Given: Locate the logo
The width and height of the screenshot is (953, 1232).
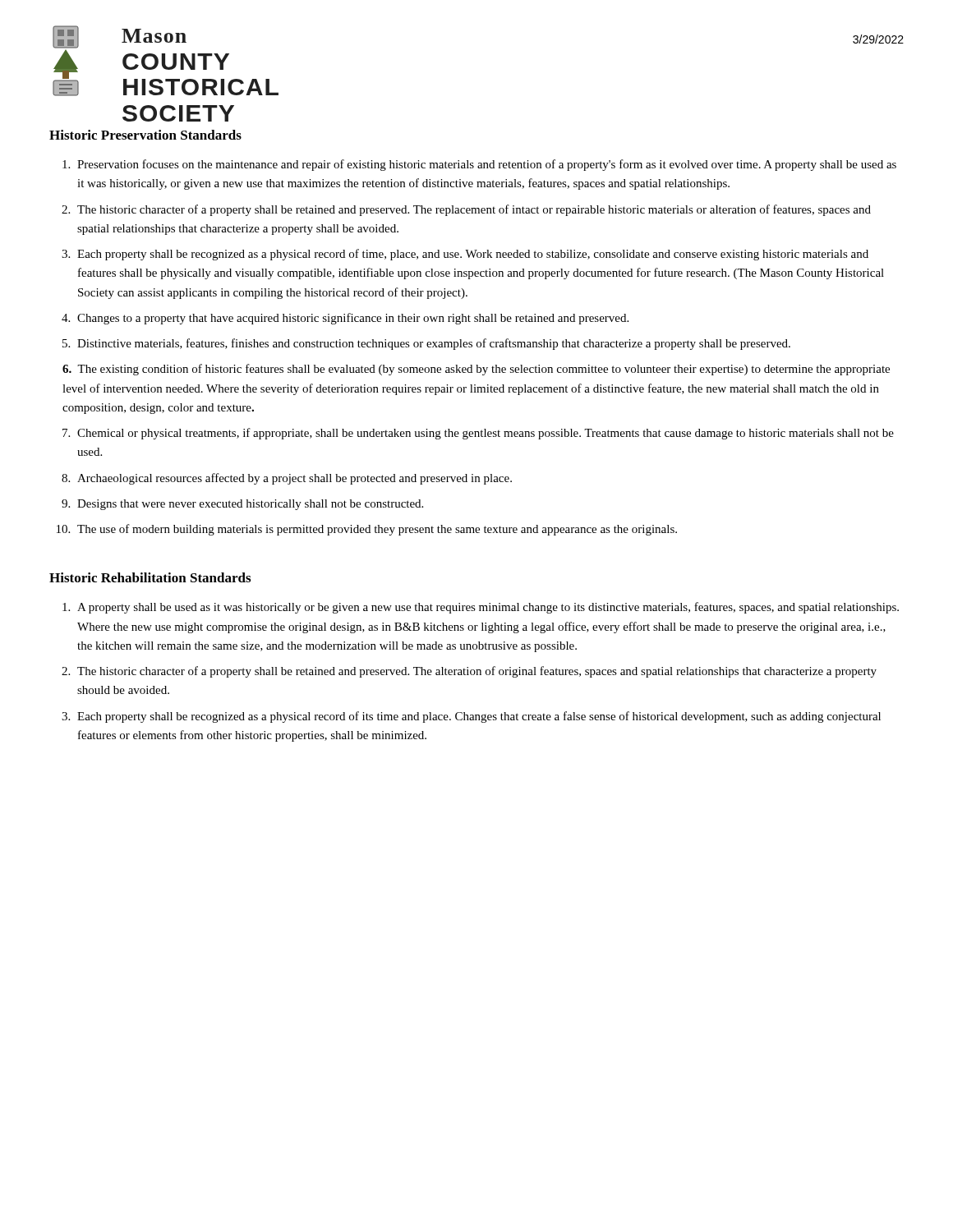Looking at the screenshot, I should (165, 75).
